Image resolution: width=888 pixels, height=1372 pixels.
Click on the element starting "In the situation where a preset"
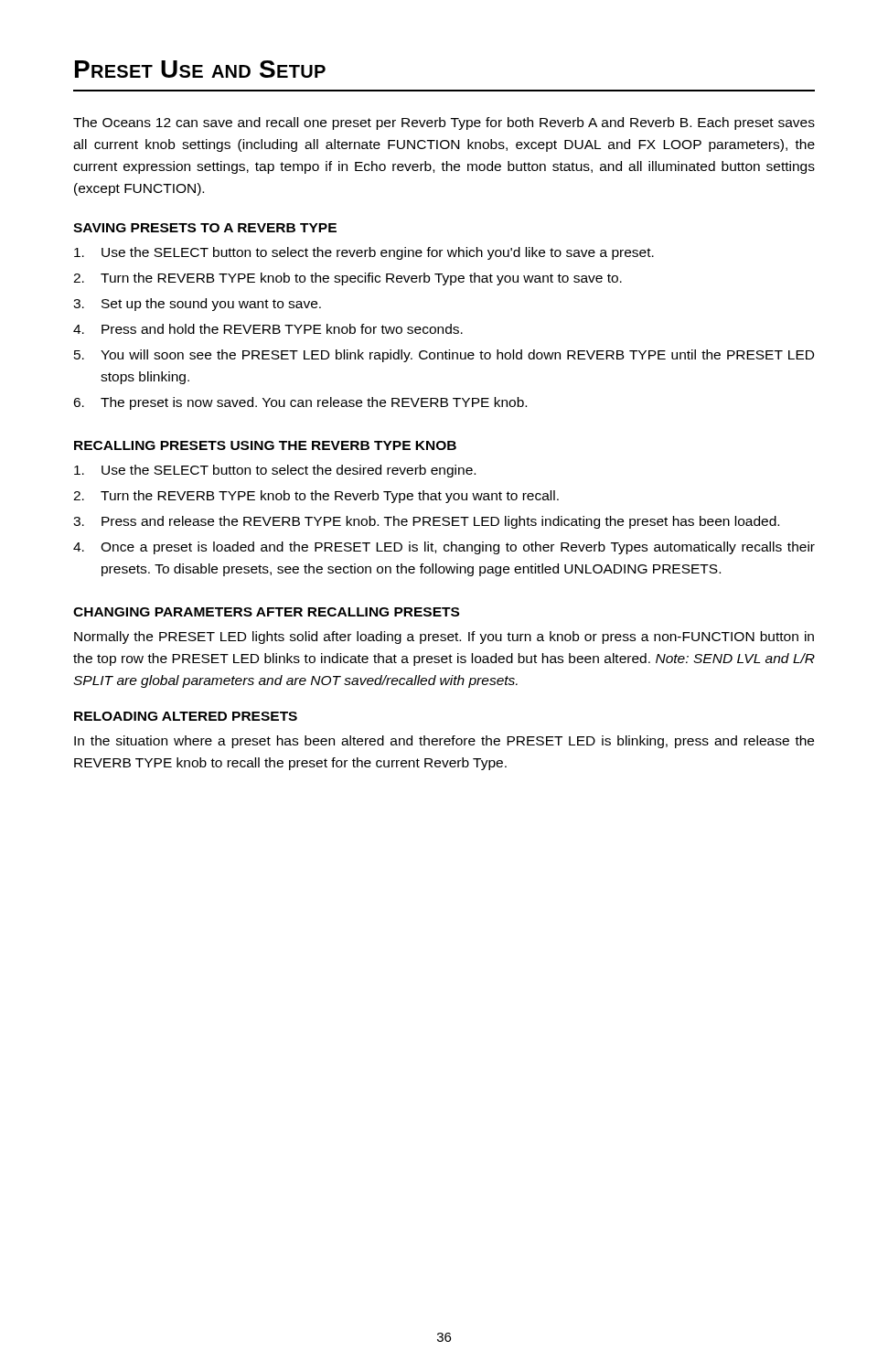point(444,752)
